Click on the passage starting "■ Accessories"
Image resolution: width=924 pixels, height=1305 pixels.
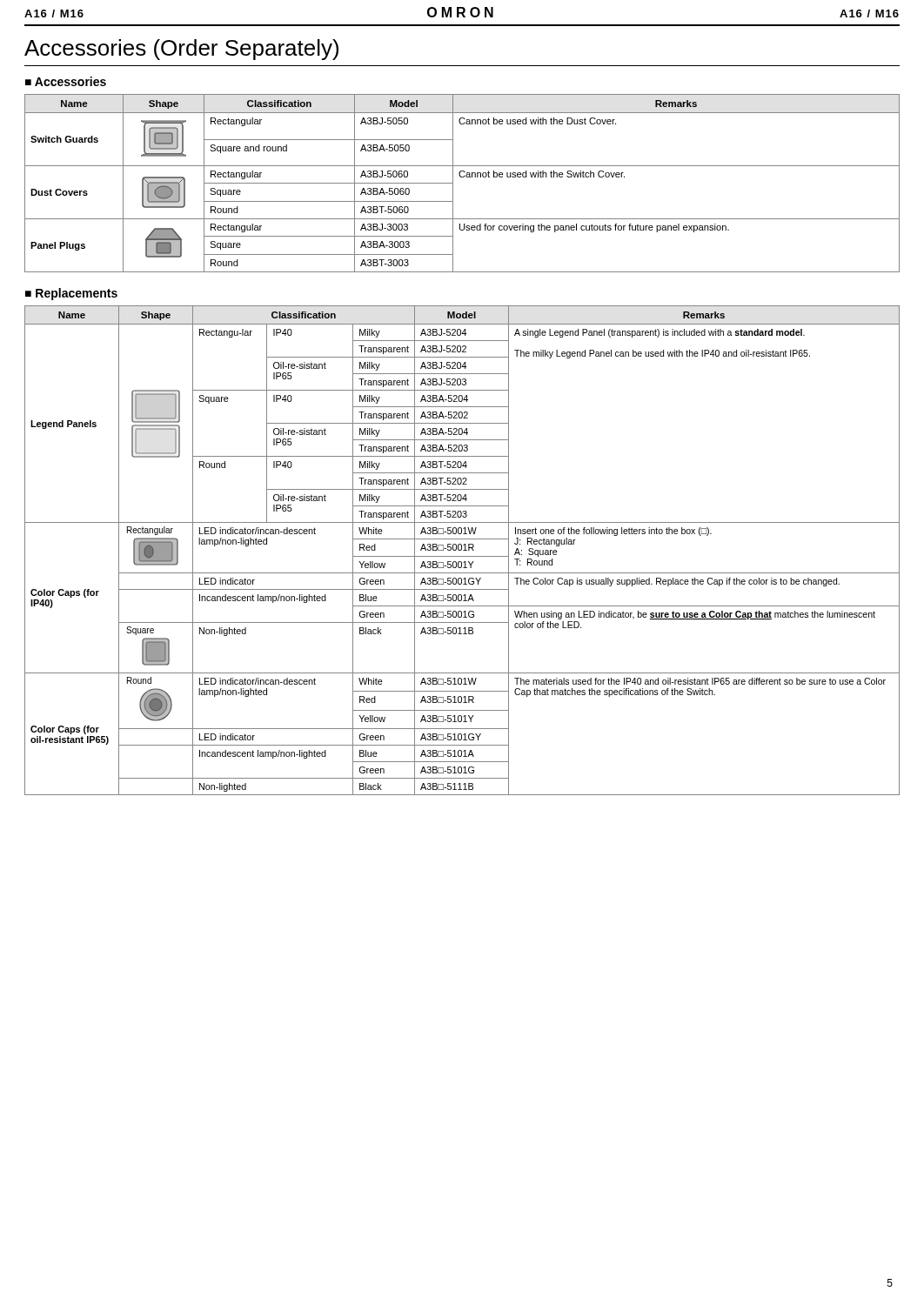[65, 82]
